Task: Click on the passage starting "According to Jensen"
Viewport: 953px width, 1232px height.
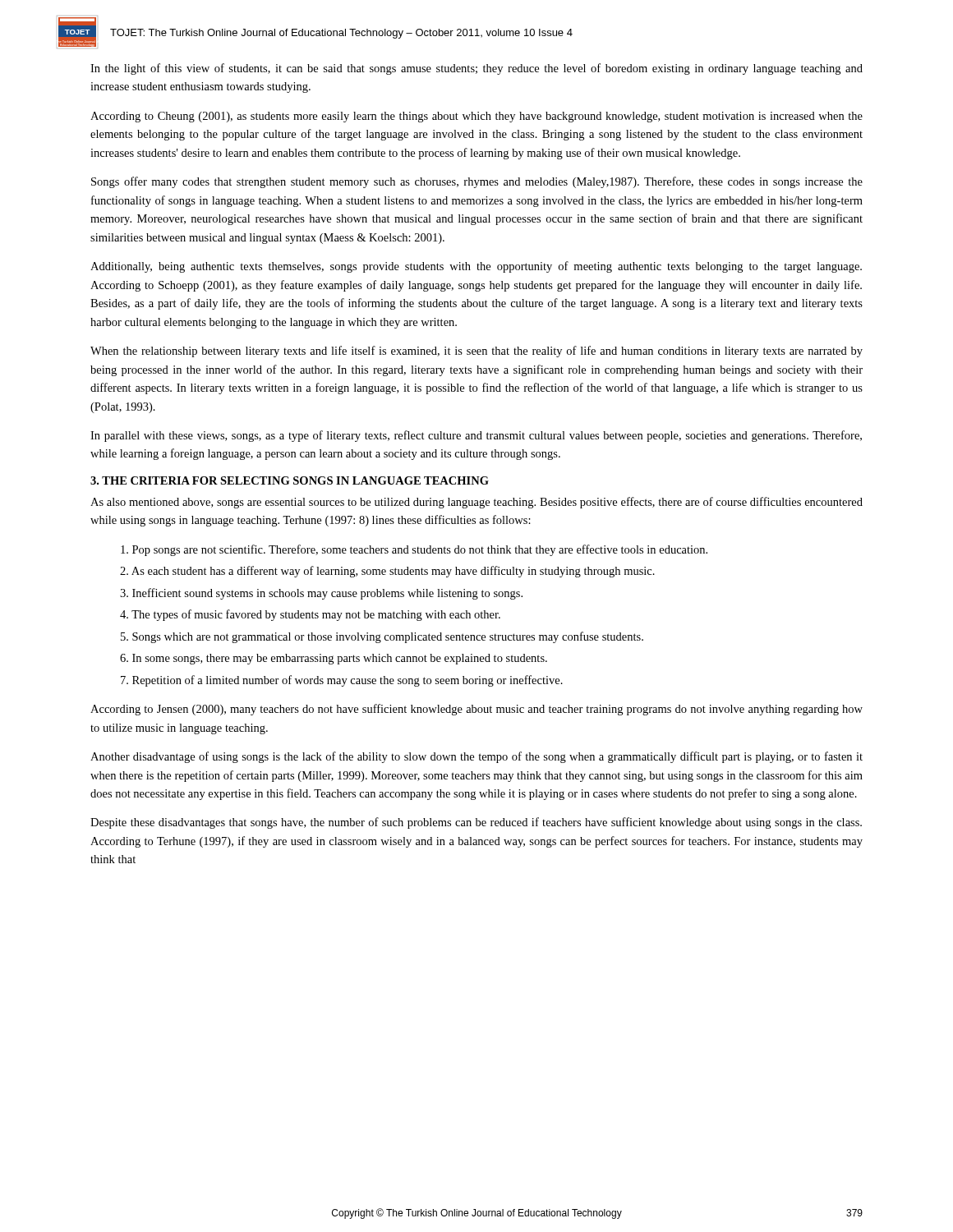Action: pos(476,718)
